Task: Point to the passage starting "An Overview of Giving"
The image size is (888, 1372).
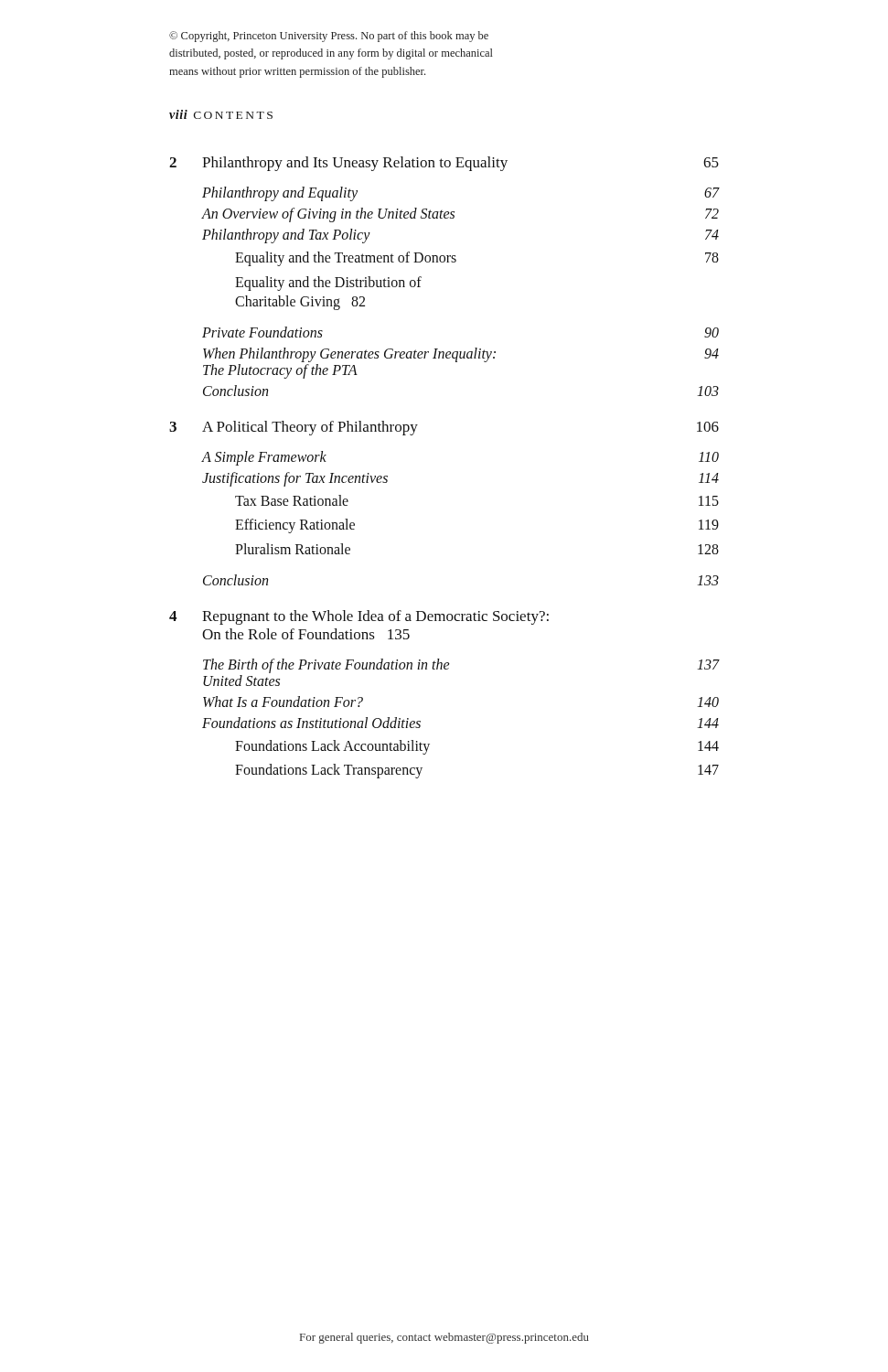Action: 460,214
